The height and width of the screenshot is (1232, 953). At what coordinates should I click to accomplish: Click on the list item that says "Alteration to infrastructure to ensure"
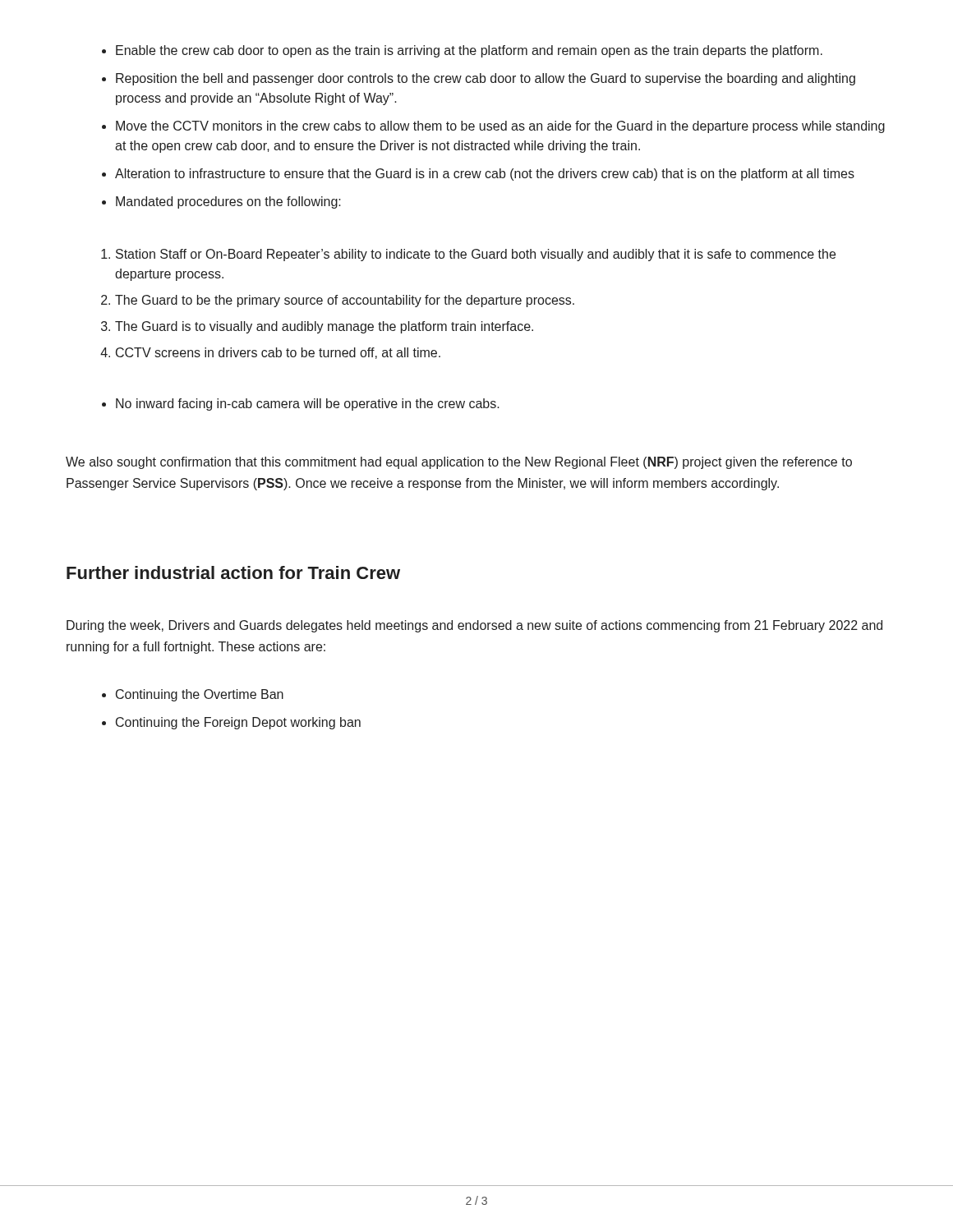click(x=476, y=174)
